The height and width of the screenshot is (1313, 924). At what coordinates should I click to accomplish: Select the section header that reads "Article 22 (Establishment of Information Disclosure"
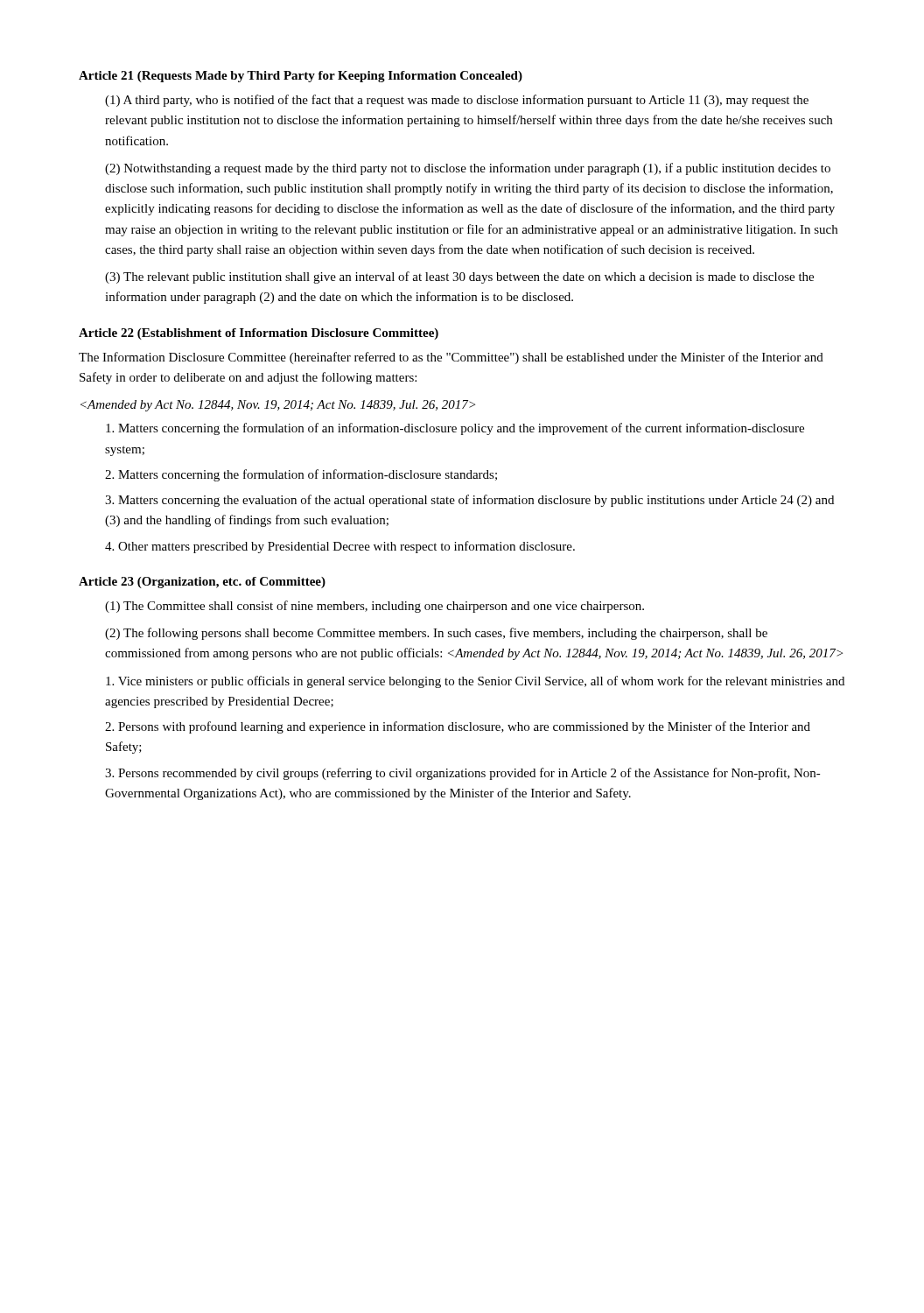point(259,332)
